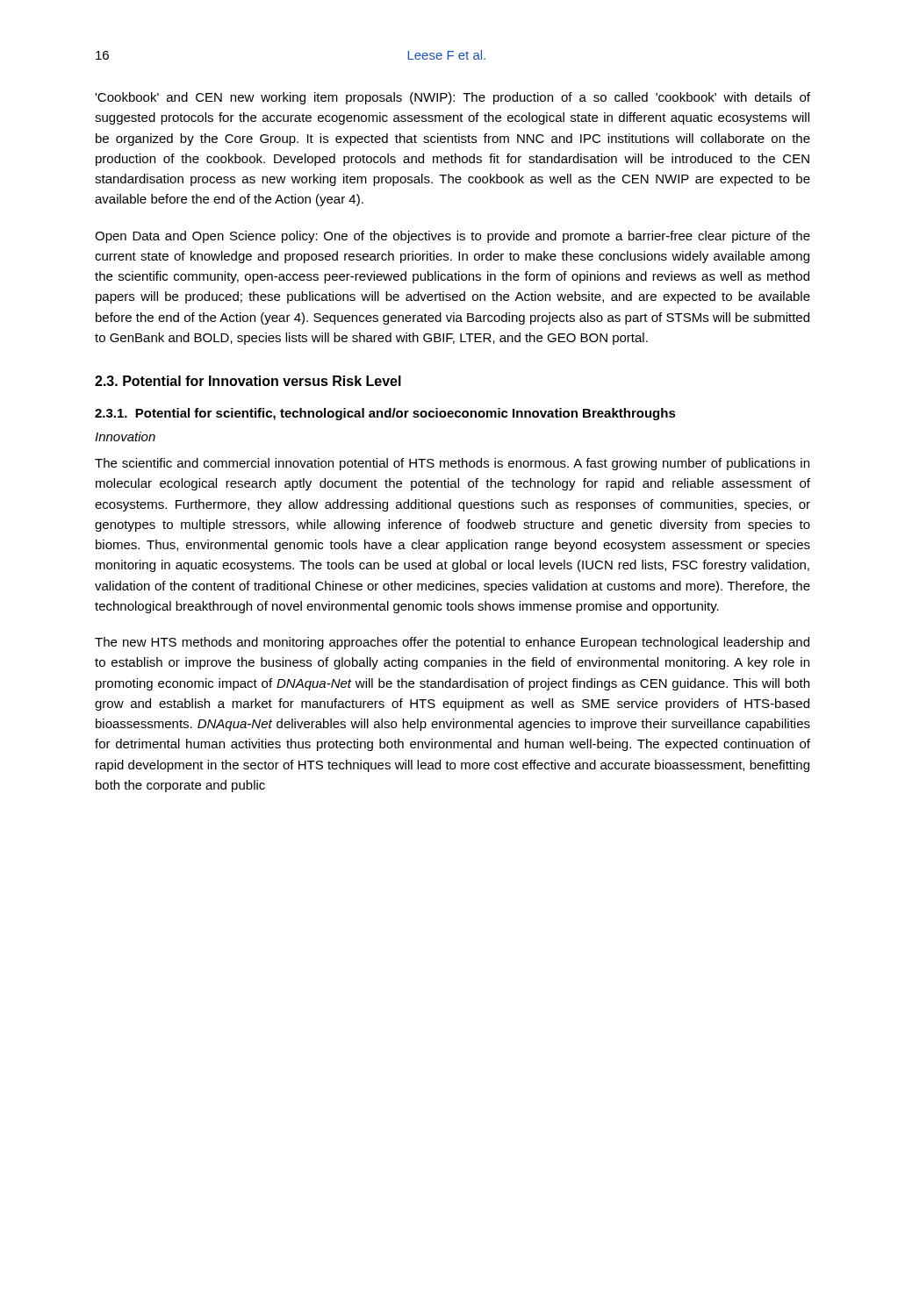Find the text block that says "The new HTS"
Image resolution: width=905 pixels, height=1316 pixels.
click(x=452, y=713)
